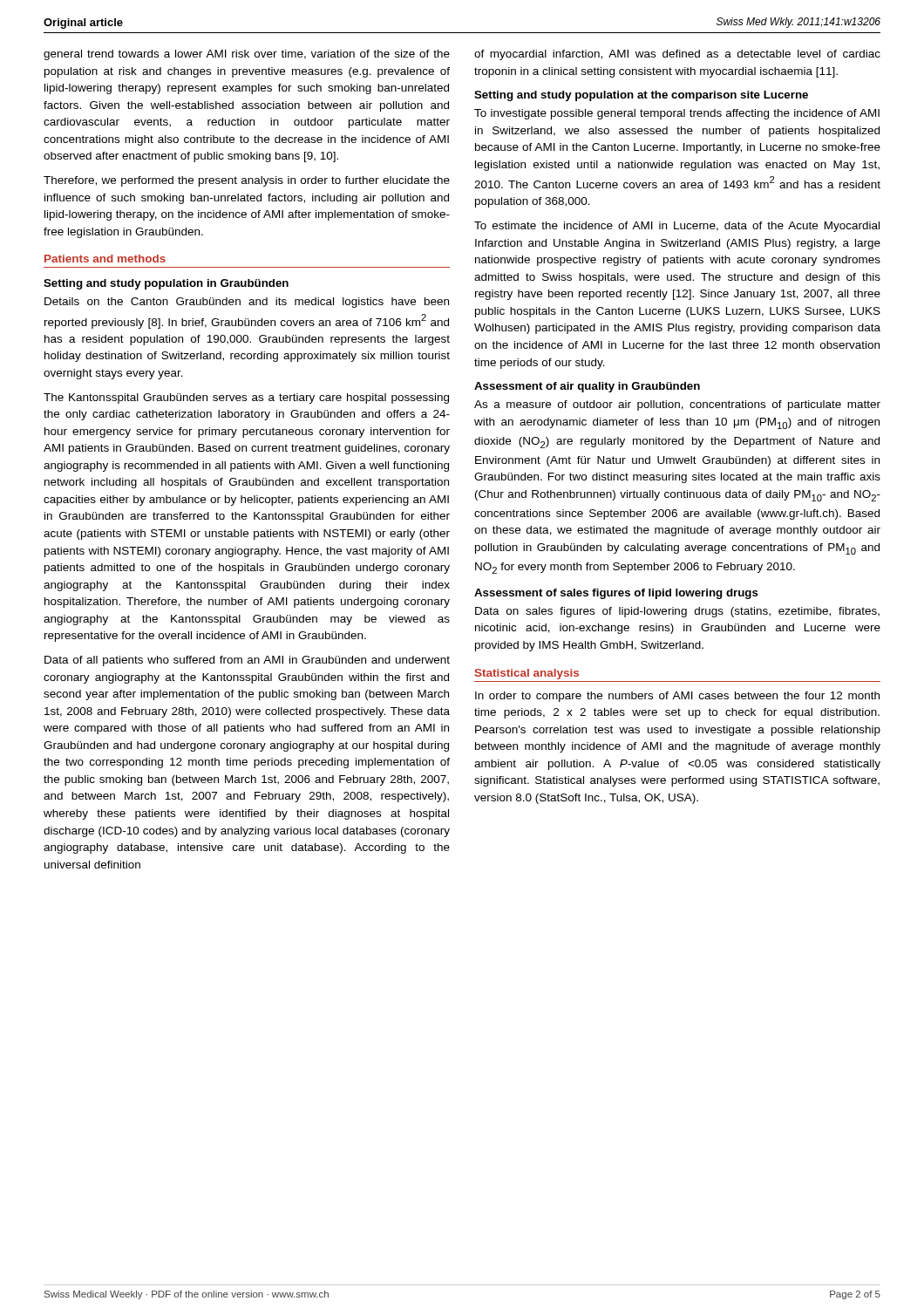Find the text block containing "Details on the Canton"

point(247,583)
